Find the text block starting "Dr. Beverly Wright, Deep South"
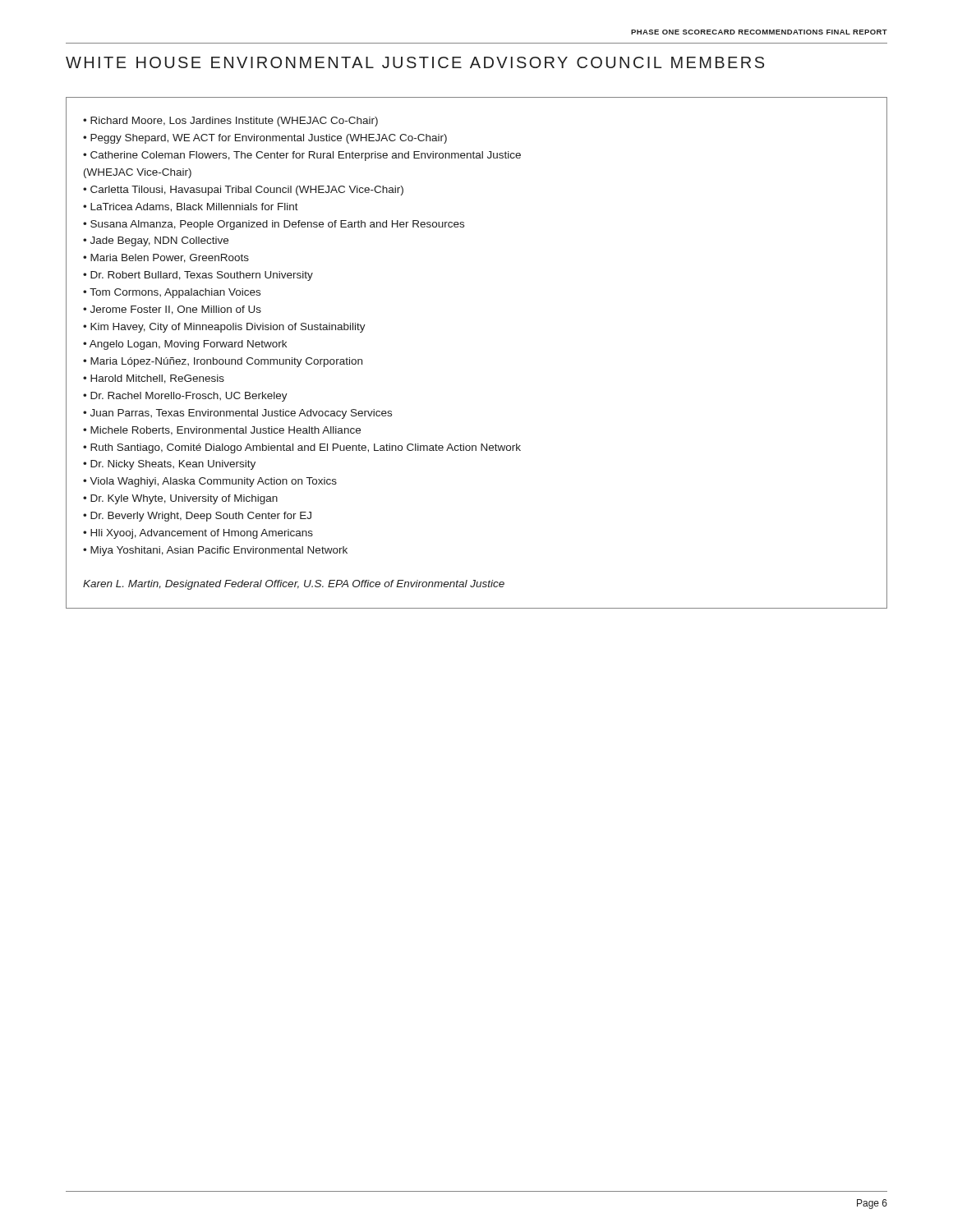953x1232 pixels. click(201, 516)
